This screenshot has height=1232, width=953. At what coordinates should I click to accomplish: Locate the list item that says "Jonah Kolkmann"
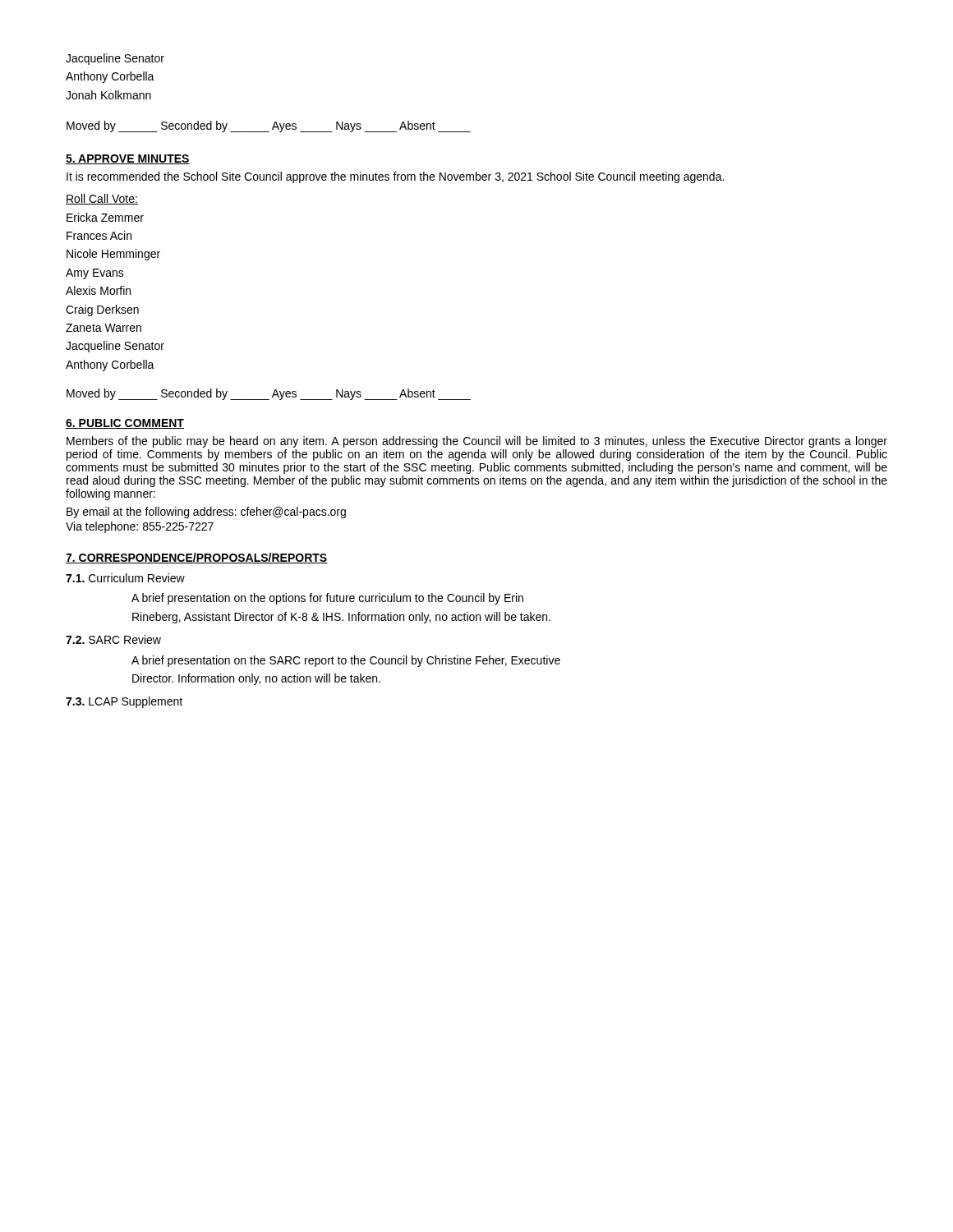point(109,95)
